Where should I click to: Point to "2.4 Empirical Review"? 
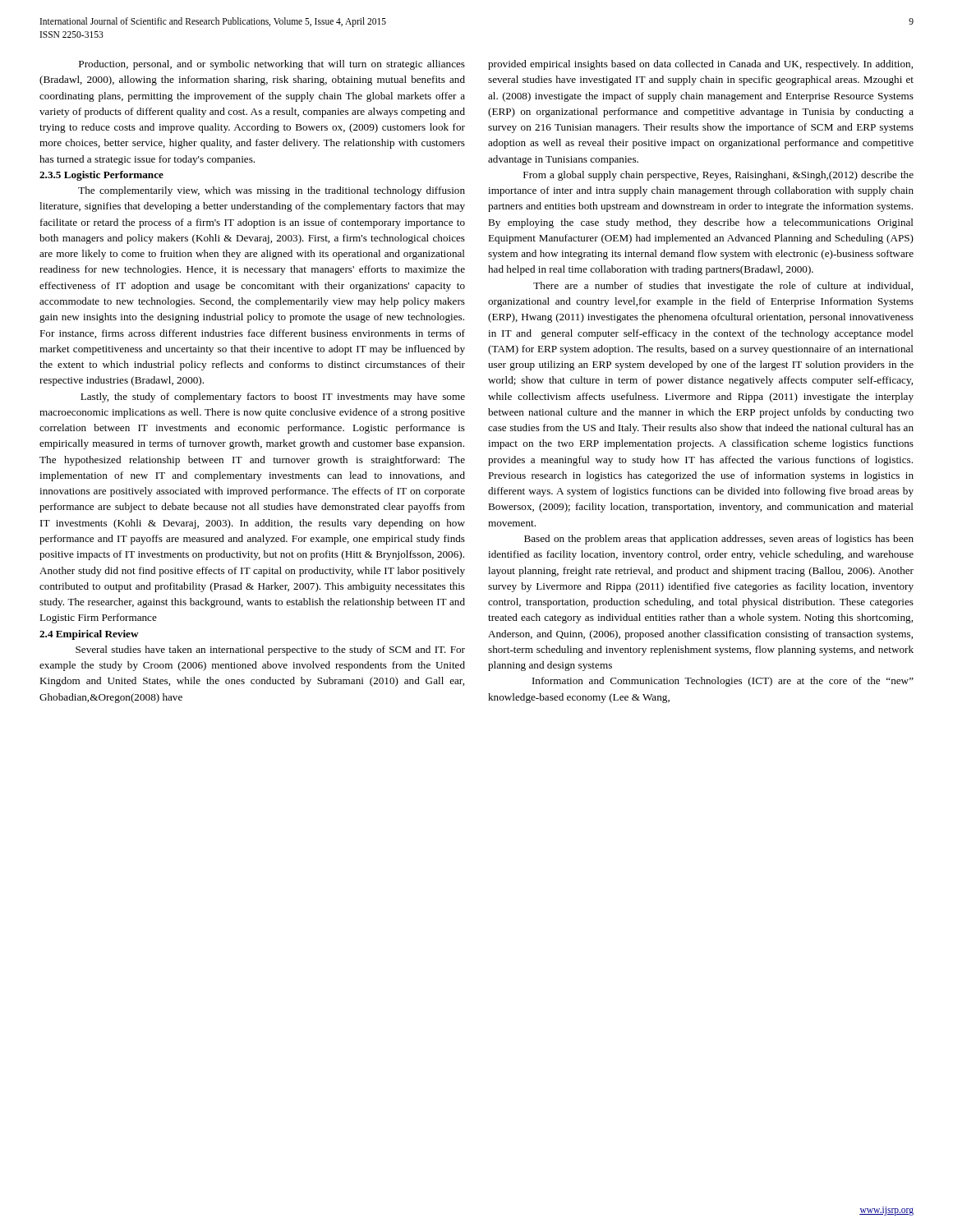89,635
